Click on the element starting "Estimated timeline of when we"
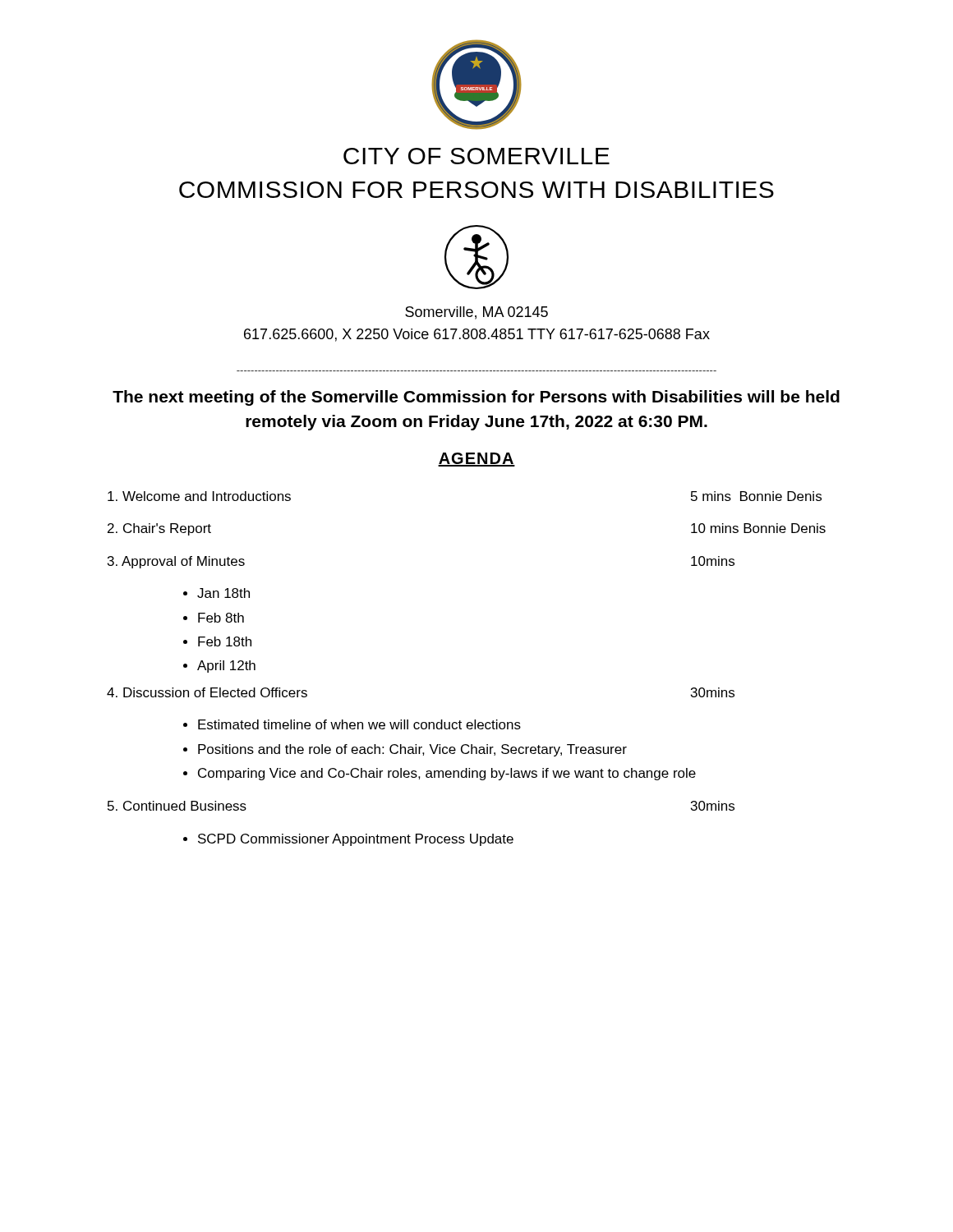 coord(534,750)
